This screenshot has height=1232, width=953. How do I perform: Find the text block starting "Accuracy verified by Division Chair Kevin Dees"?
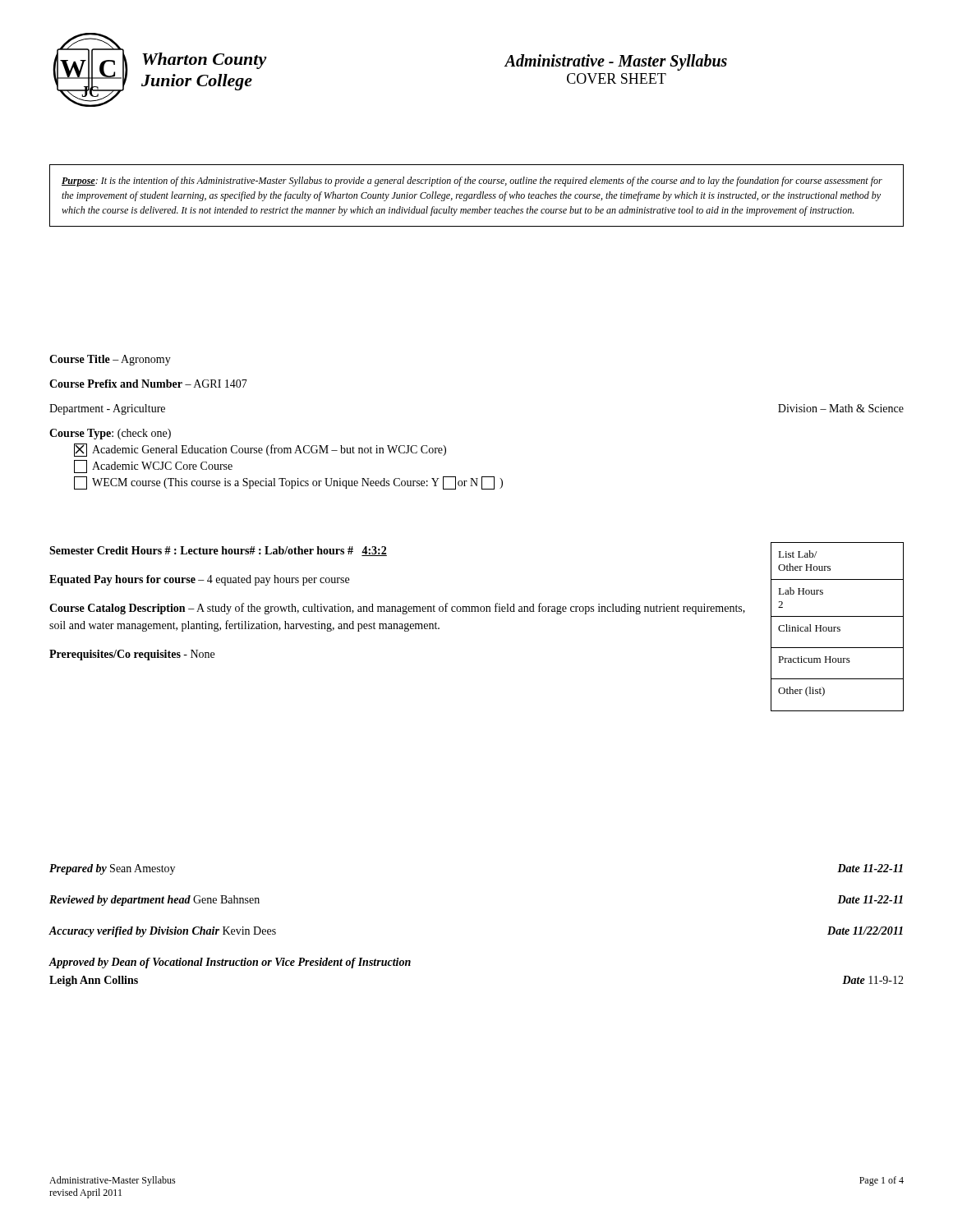point(168,932)
